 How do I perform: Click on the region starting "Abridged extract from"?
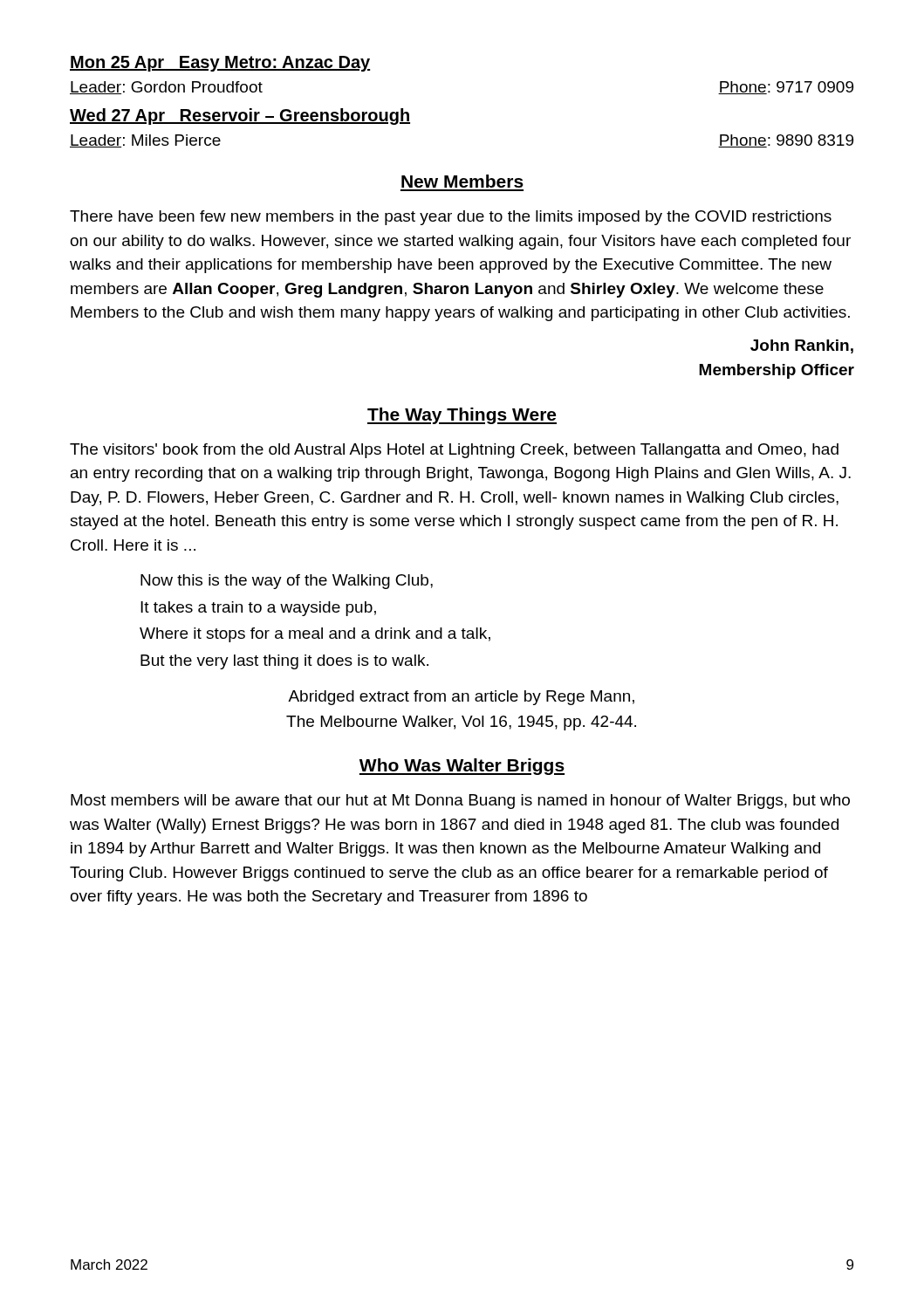click(462, 708)
